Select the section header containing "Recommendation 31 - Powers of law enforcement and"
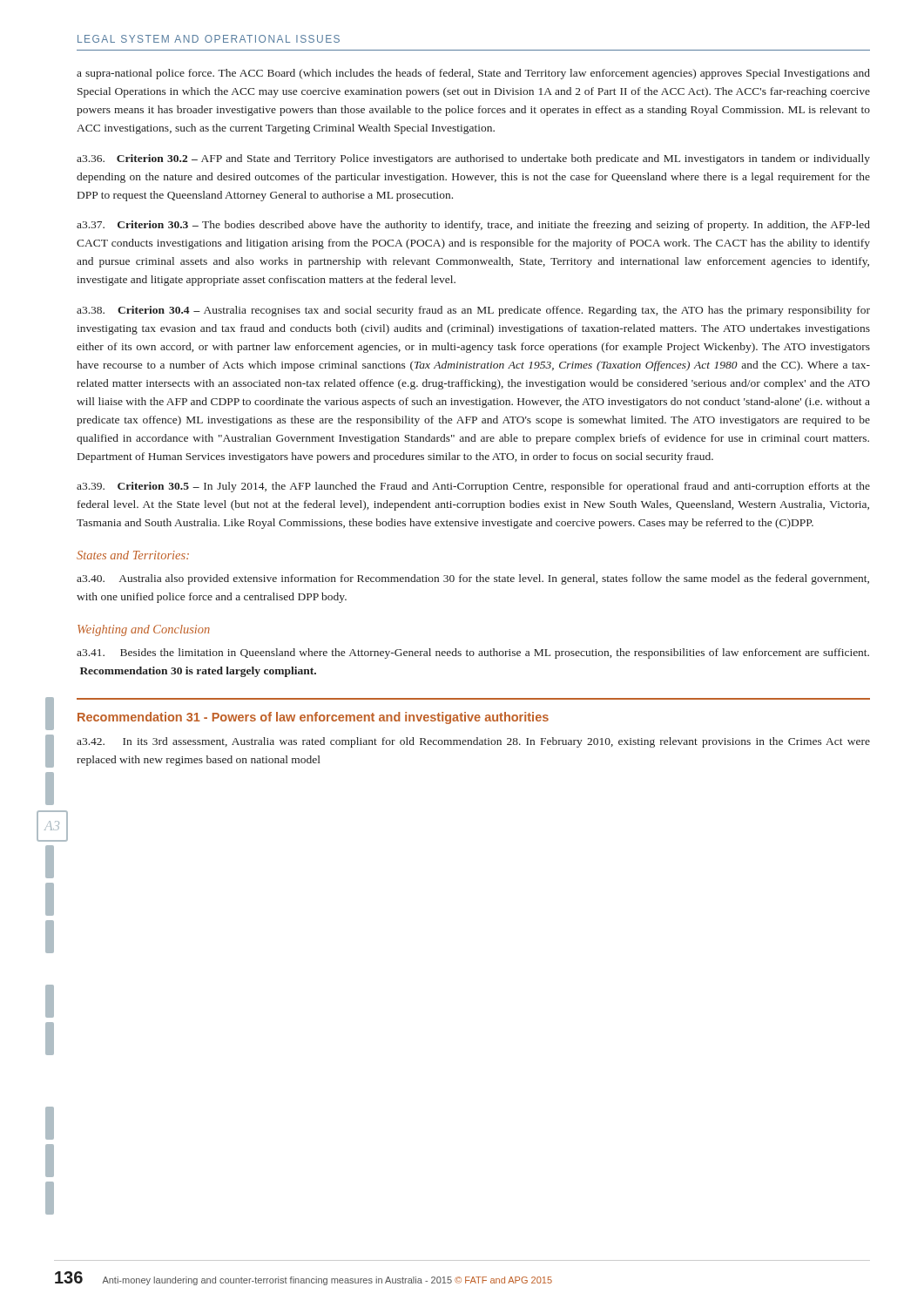 click(313, 717)
